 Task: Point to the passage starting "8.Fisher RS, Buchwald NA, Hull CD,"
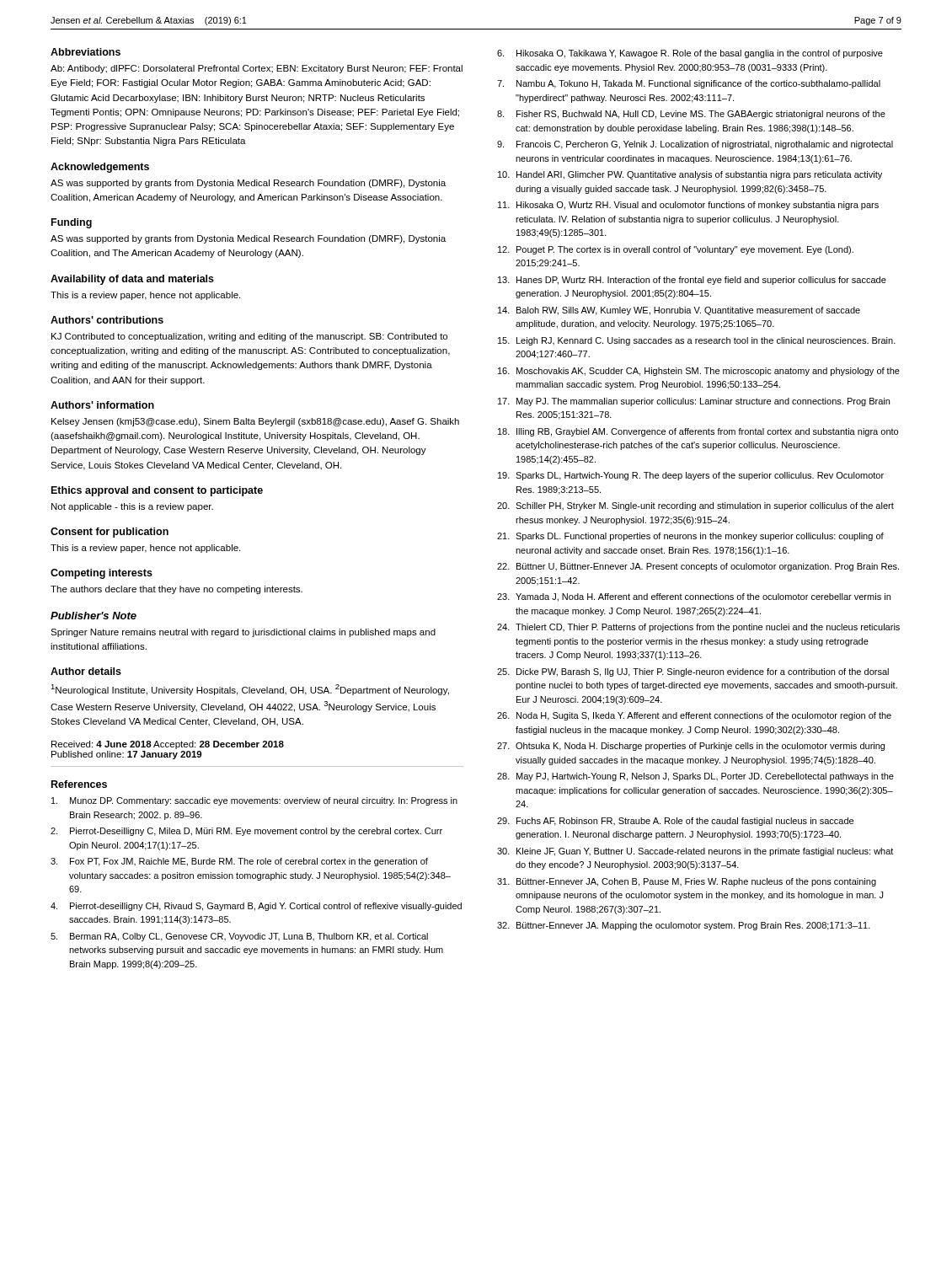click(699, 121)
